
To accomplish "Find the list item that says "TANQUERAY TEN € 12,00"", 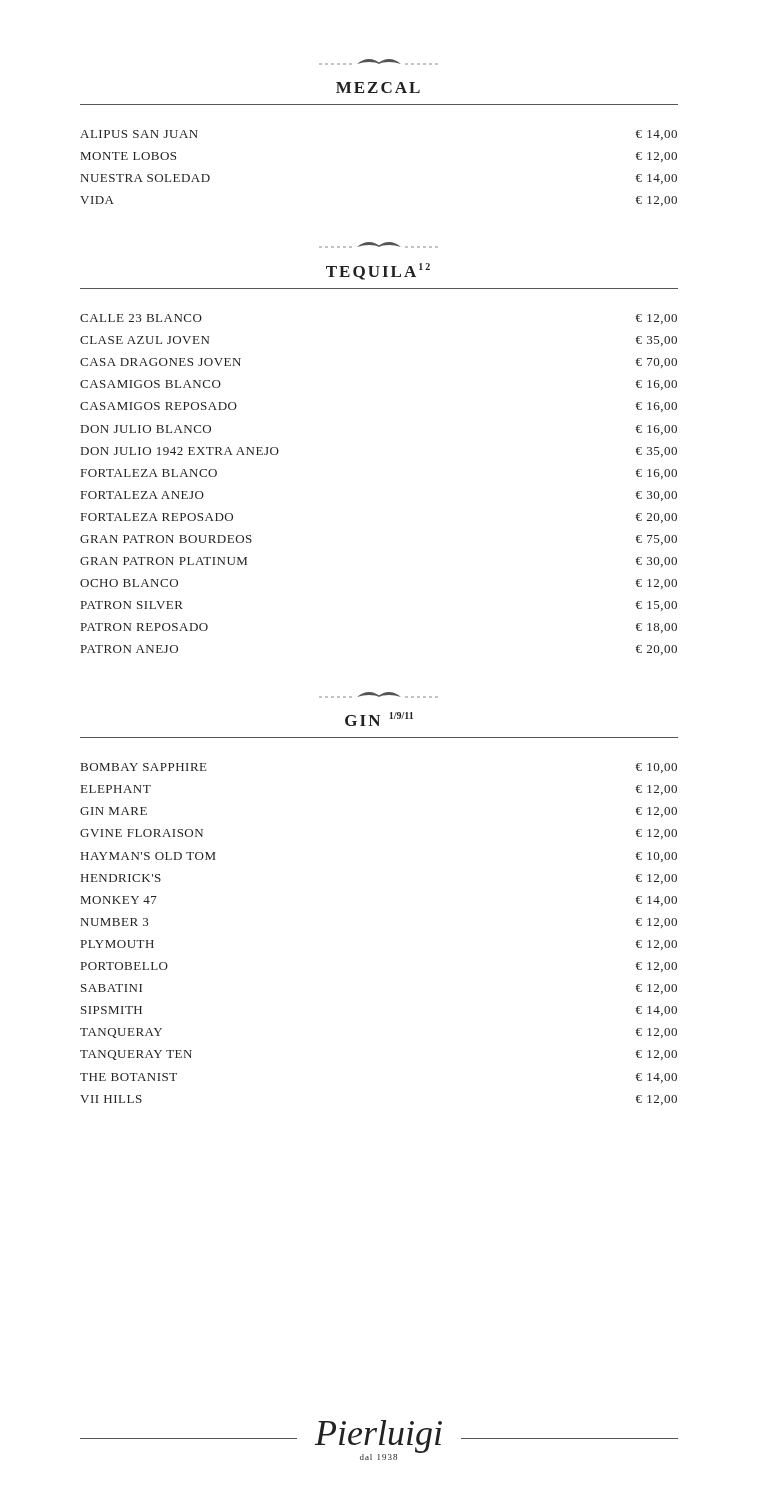I will click(x=140, y=1054).
